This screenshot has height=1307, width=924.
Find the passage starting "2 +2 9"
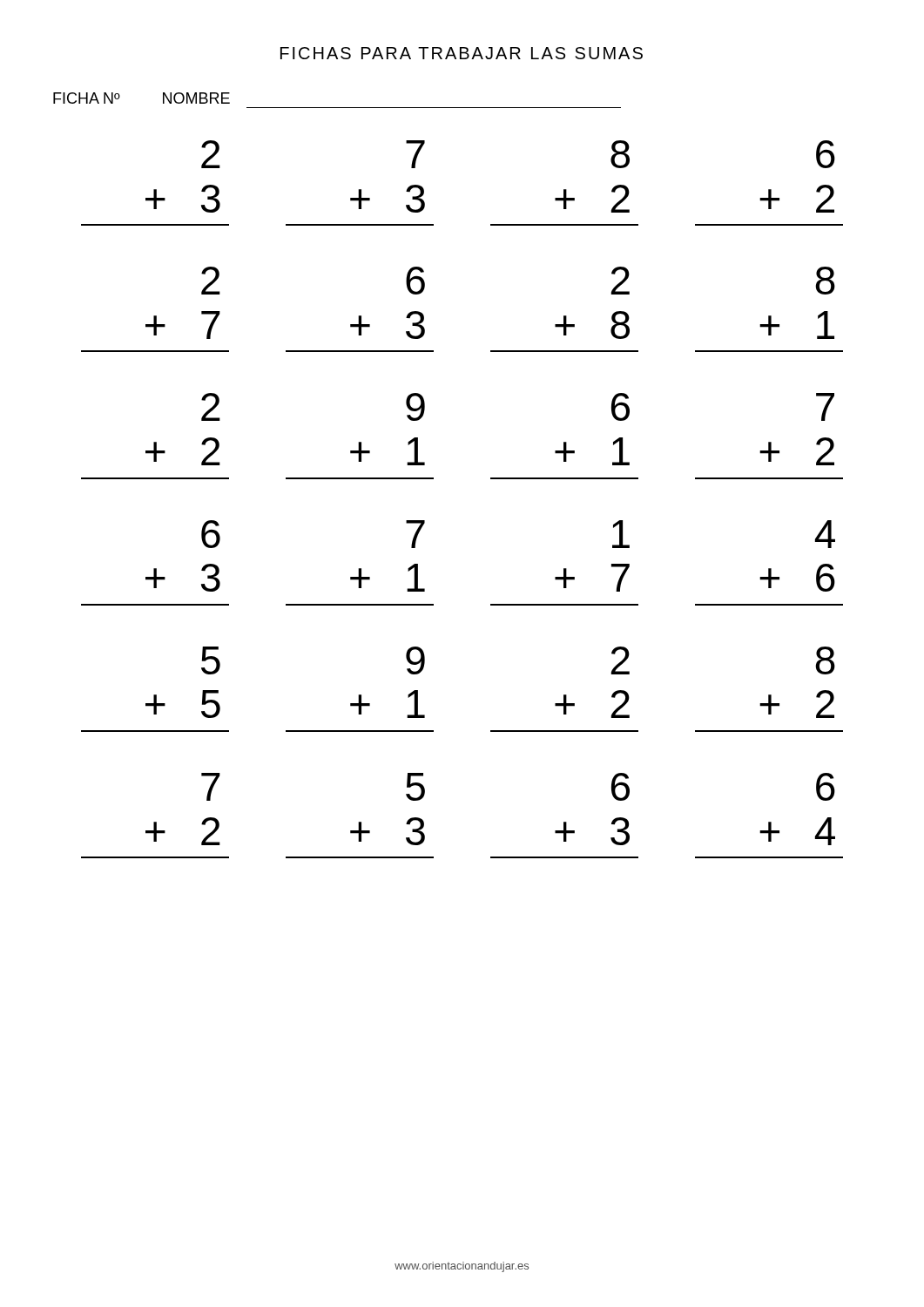(212, 407)
